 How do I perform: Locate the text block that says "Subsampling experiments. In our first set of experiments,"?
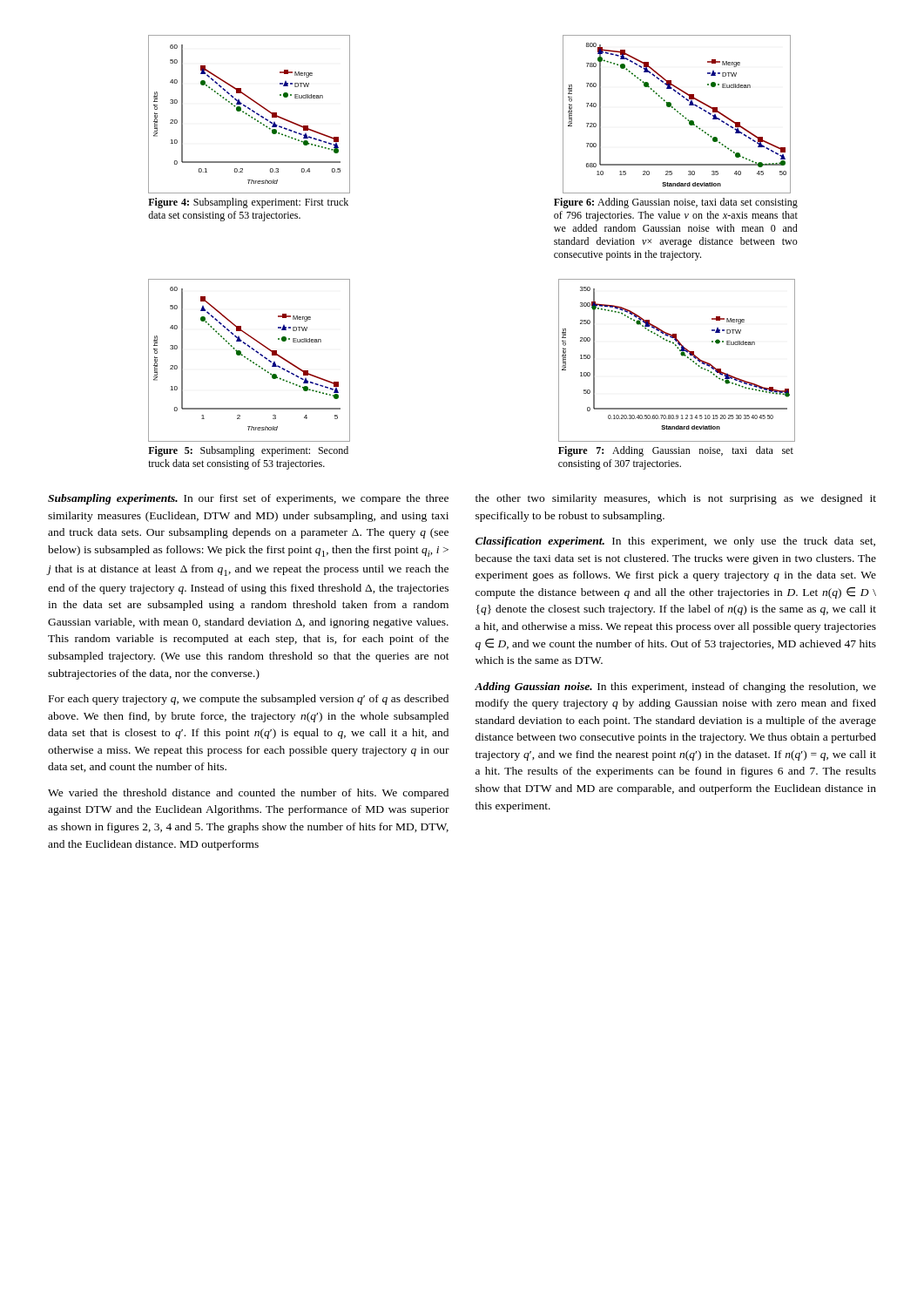click(248, 585)
